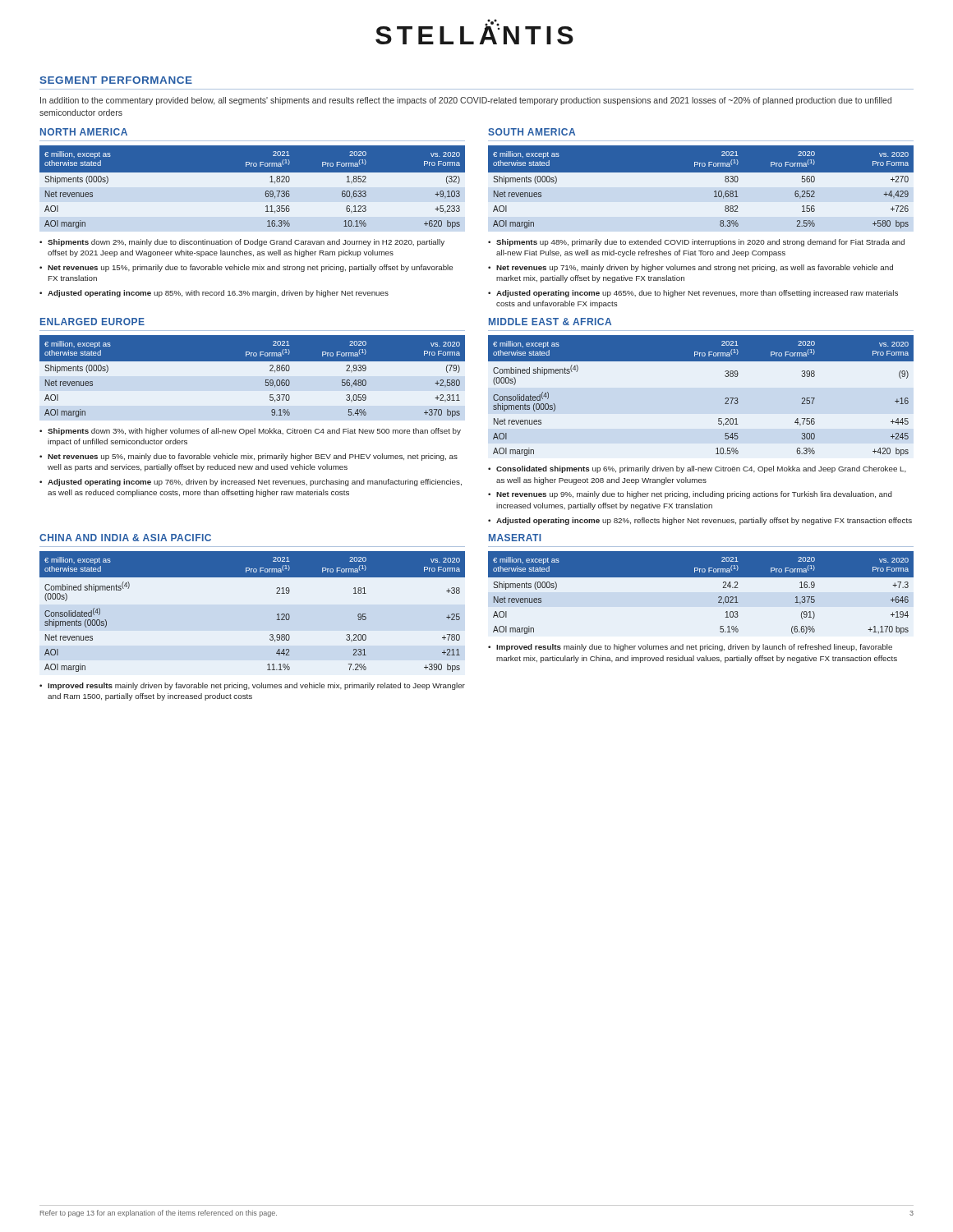
Task: Where is the passage that starts "Net revenues up 5%, mainly due"?
Action: (x=253, y=462)
